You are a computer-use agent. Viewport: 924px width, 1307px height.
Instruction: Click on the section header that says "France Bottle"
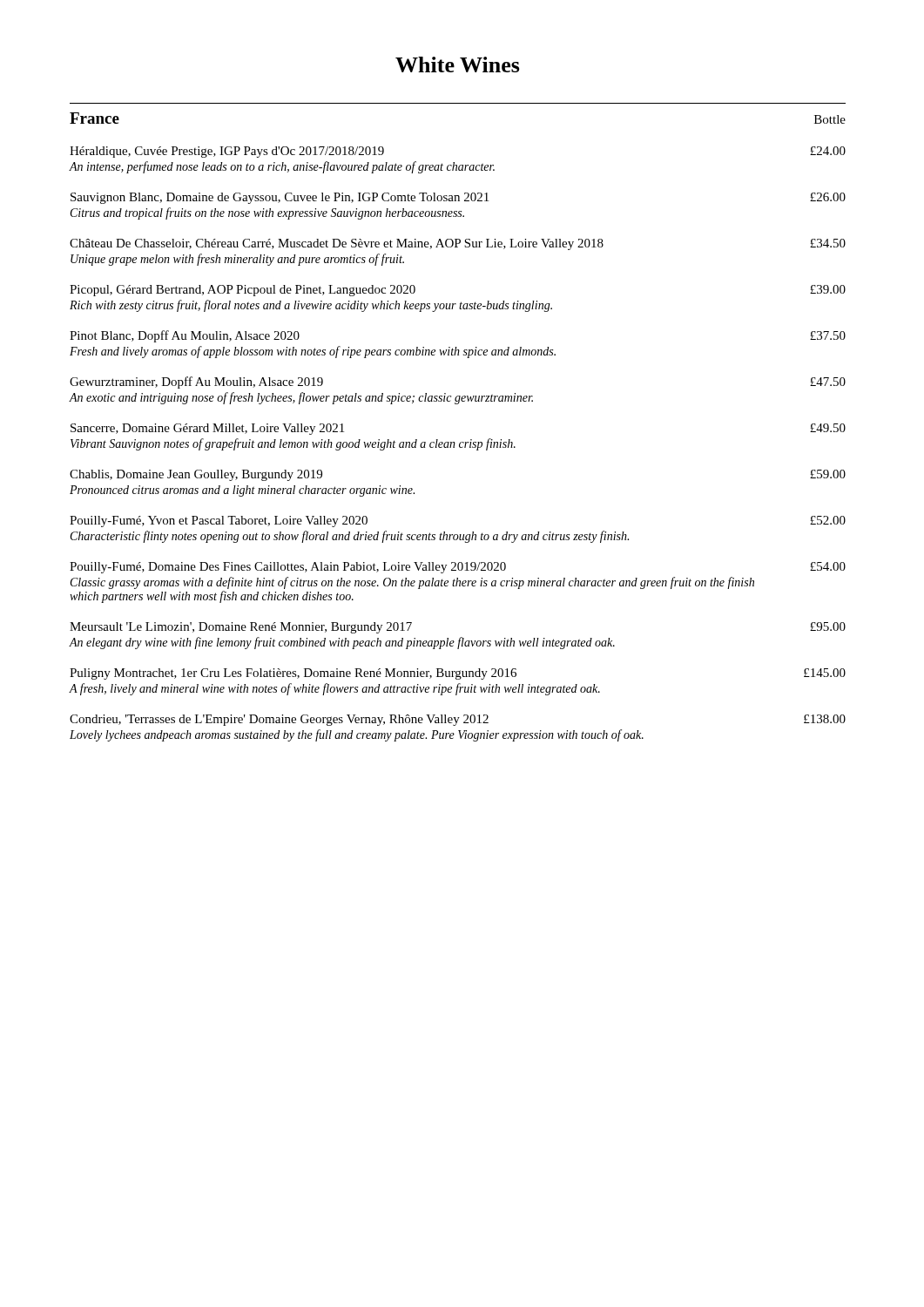[x=87, y=118]
